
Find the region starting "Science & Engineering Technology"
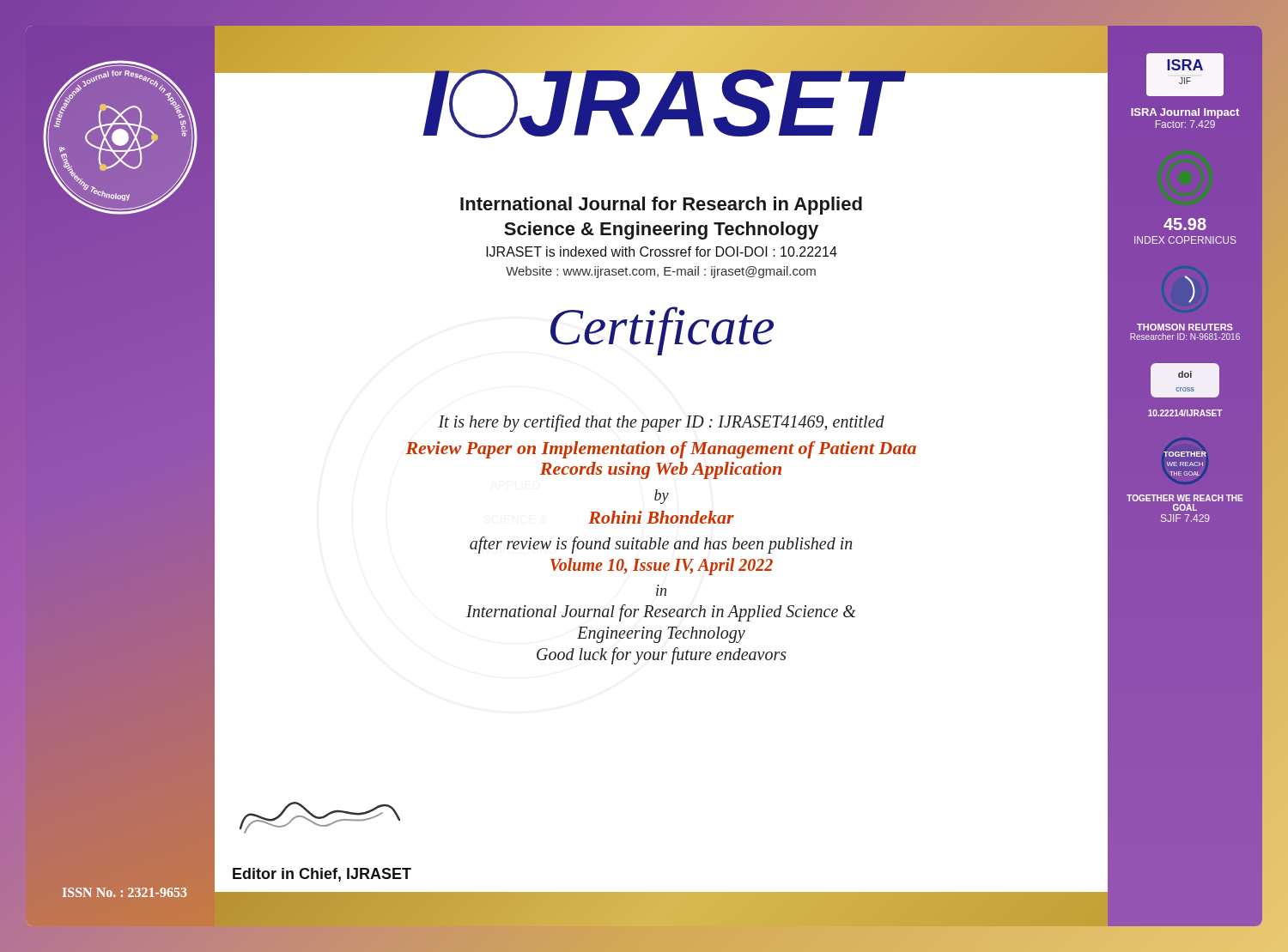click(661, 229)
